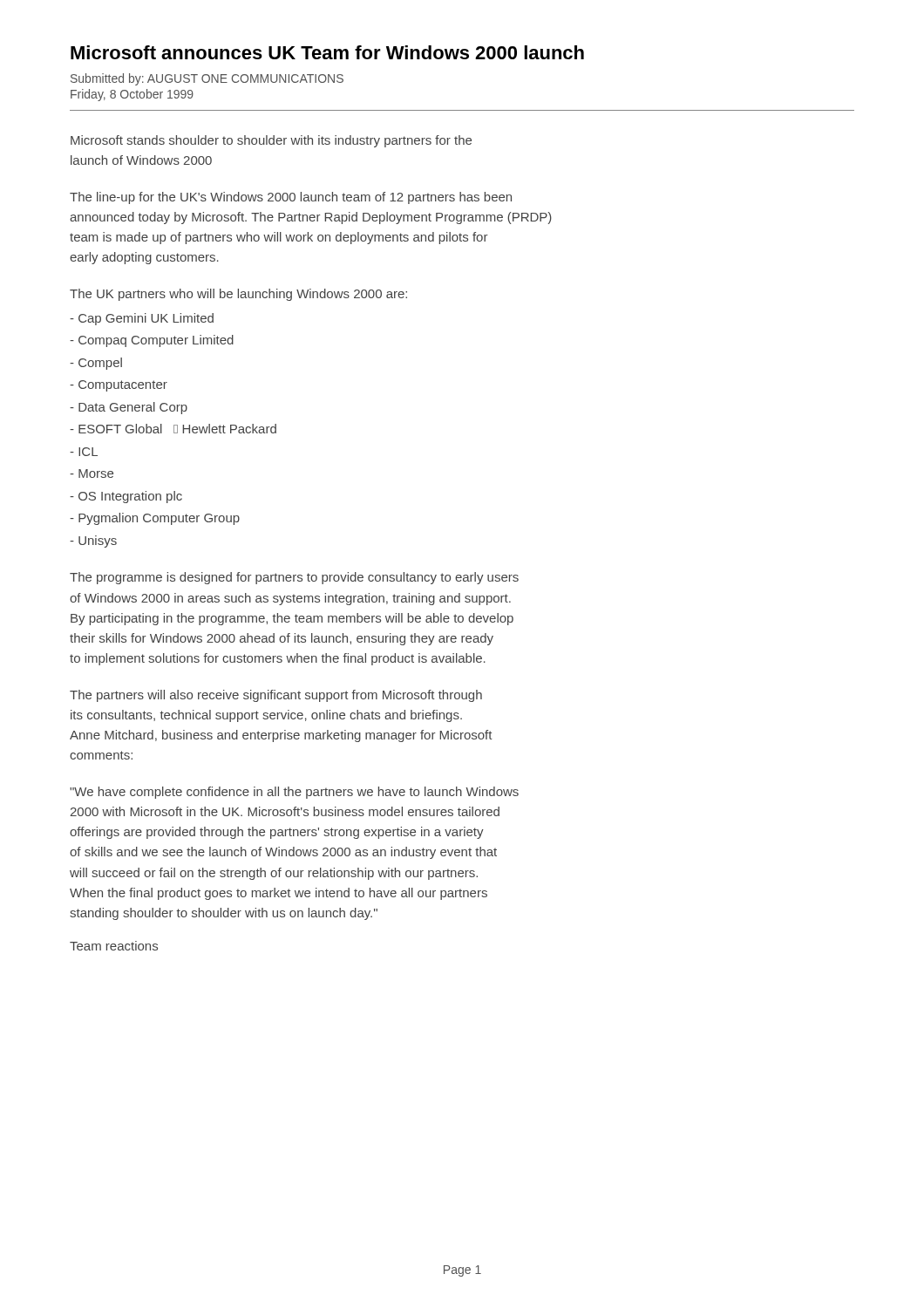The image size is (924, 1308).
Task: Click on the text block with the text "The programme is designed"
Action: 294,618
